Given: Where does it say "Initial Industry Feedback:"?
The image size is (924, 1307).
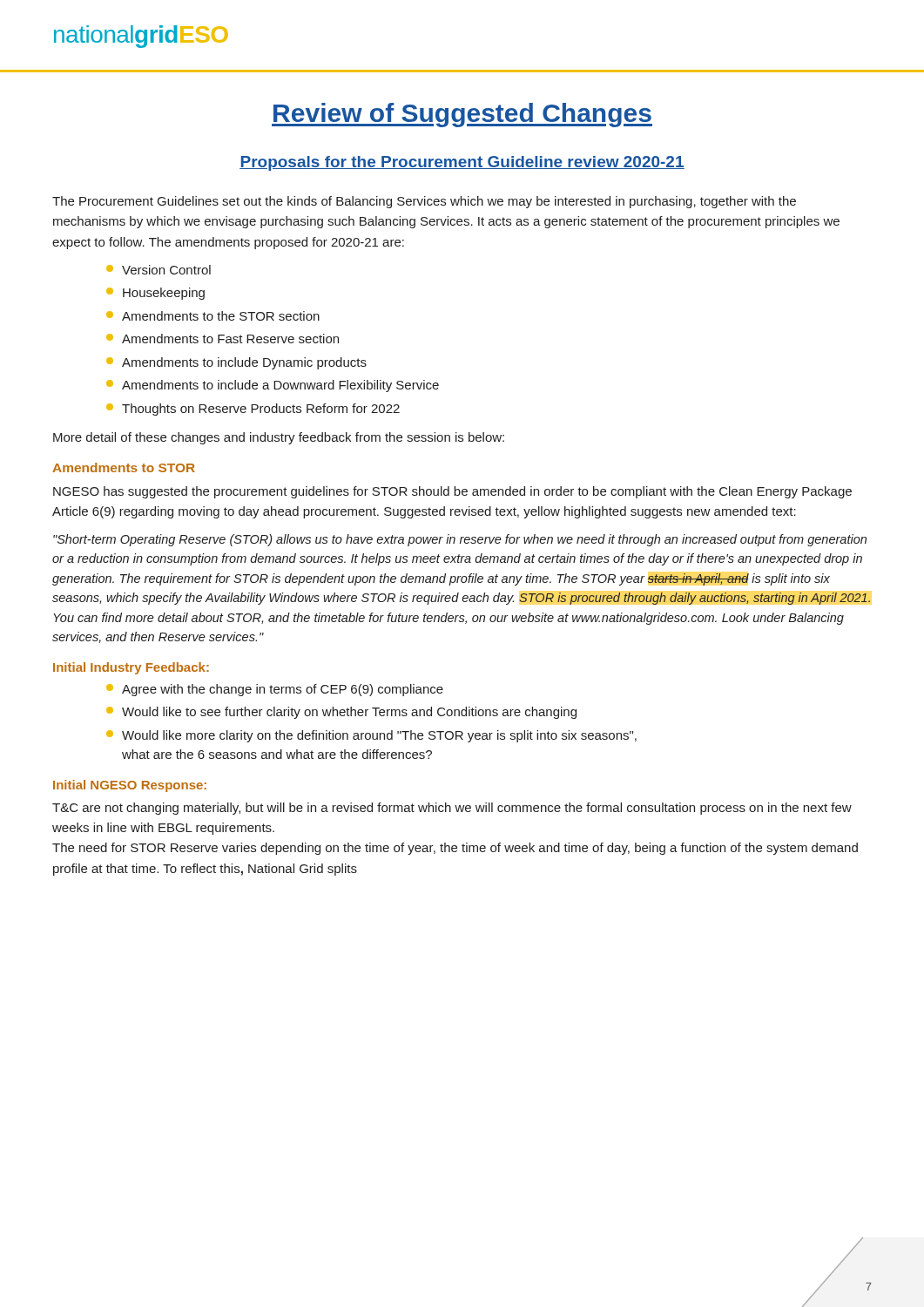Looking at the screenshot, I should [x=131, y=667].
